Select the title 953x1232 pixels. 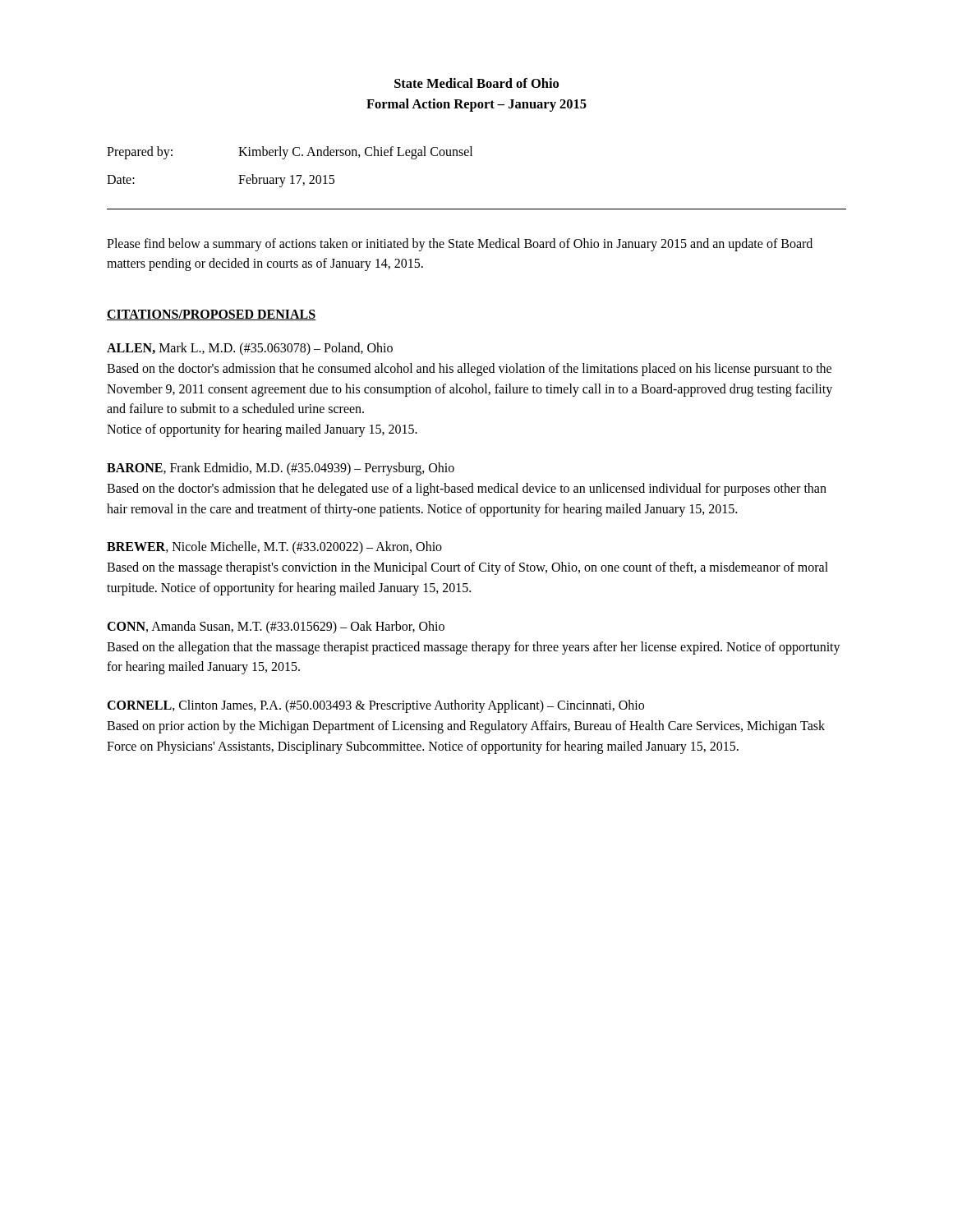pyautogui.click(x=476, y=94)
